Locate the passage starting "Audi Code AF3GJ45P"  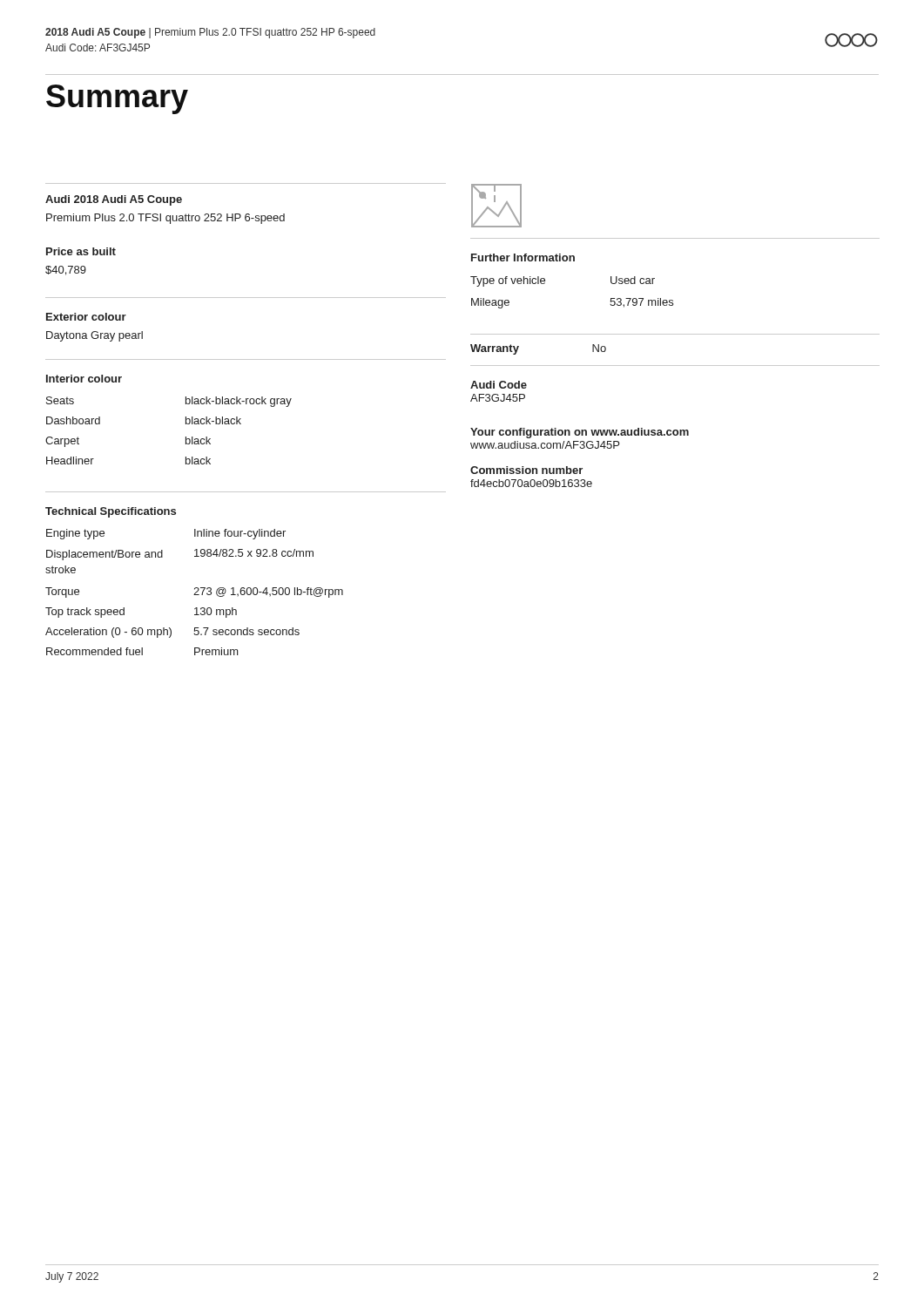499,385
